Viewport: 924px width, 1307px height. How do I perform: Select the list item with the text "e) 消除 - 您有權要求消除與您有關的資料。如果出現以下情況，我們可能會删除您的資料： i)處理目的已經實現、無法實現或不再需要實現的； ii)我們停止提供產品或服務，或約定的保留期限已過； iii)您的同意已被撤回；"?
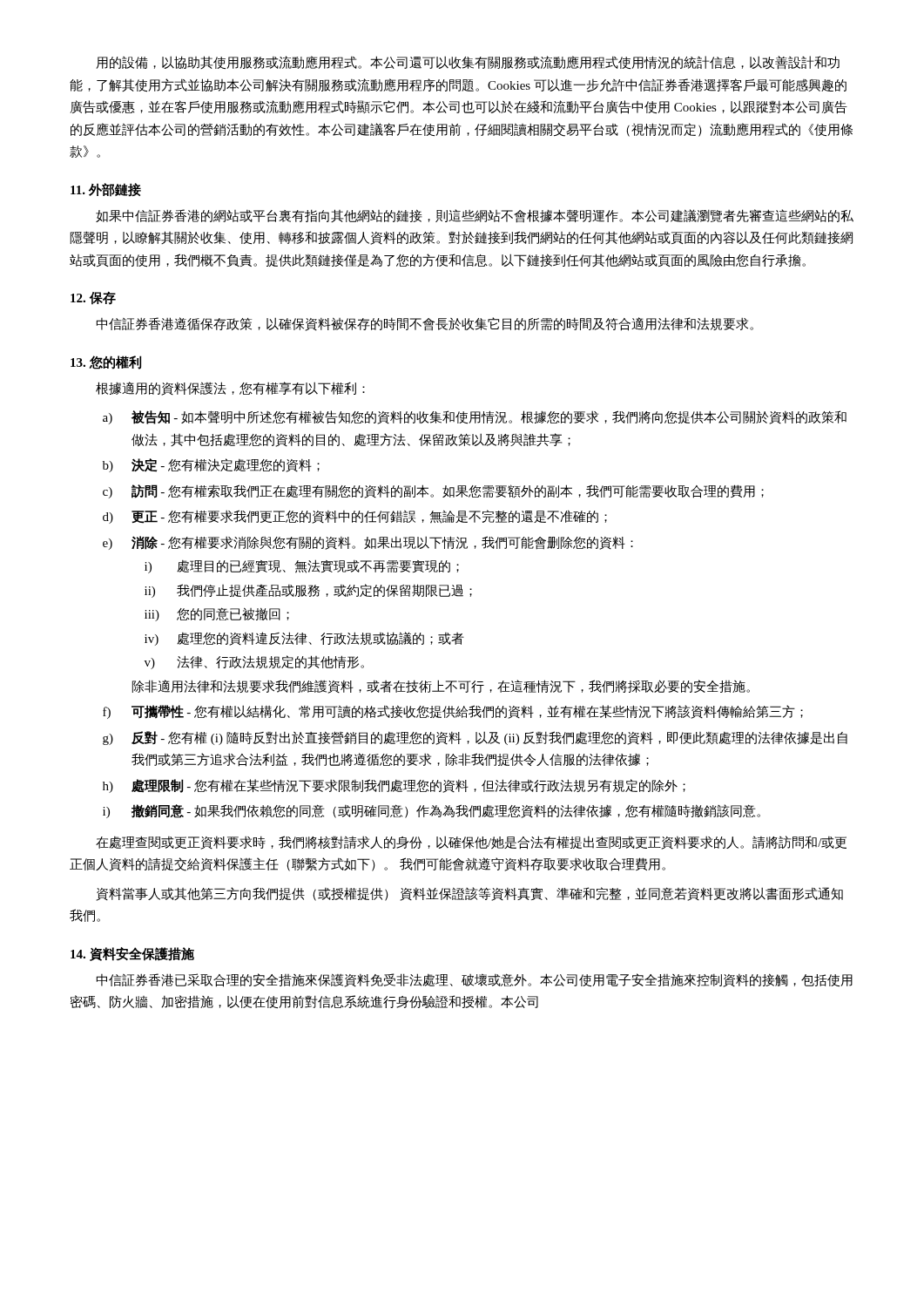tap(368, 543)
